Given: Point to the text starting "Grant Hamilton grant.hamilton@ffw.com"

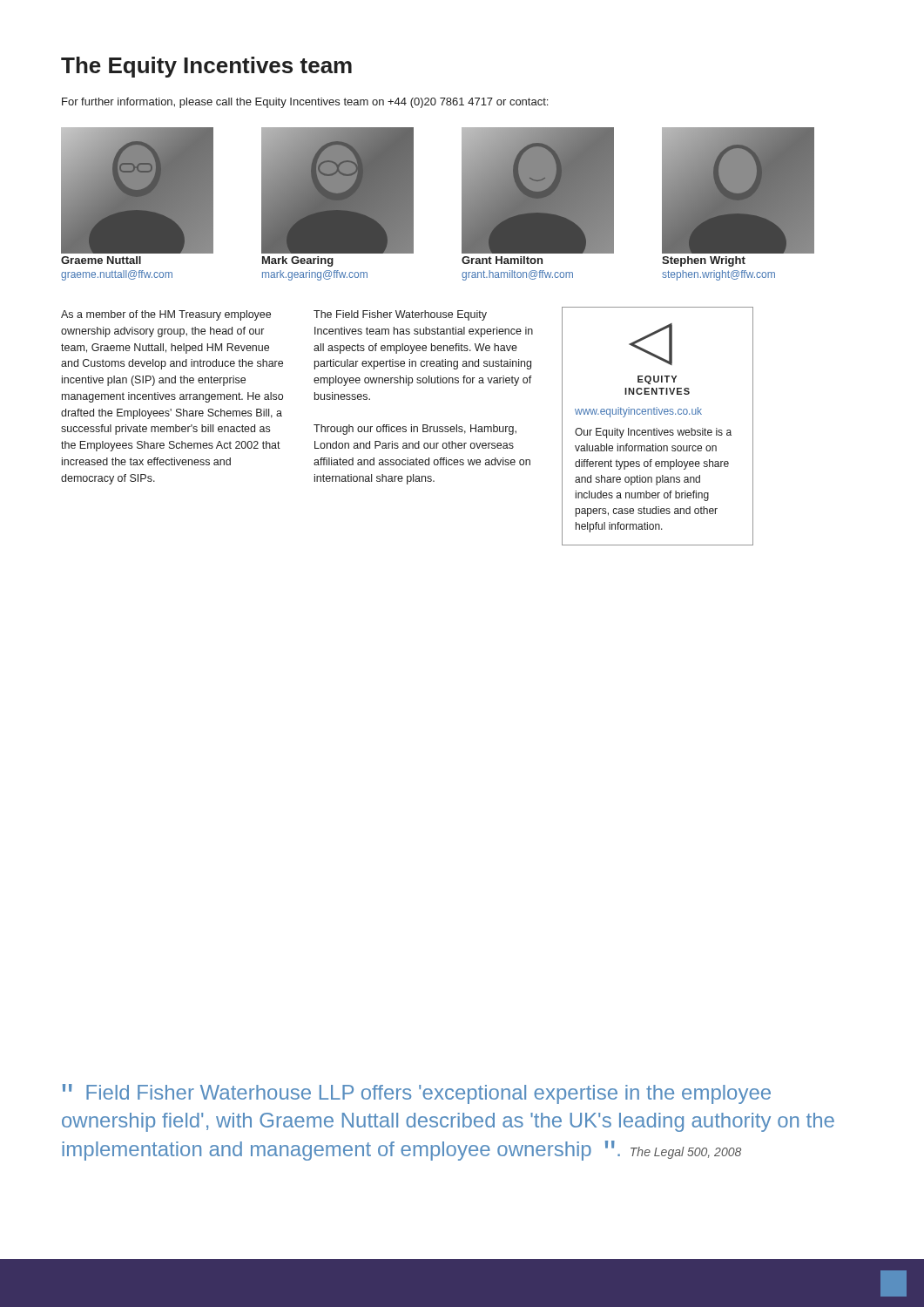Looking at the screenshot, I should pos(518,267).
